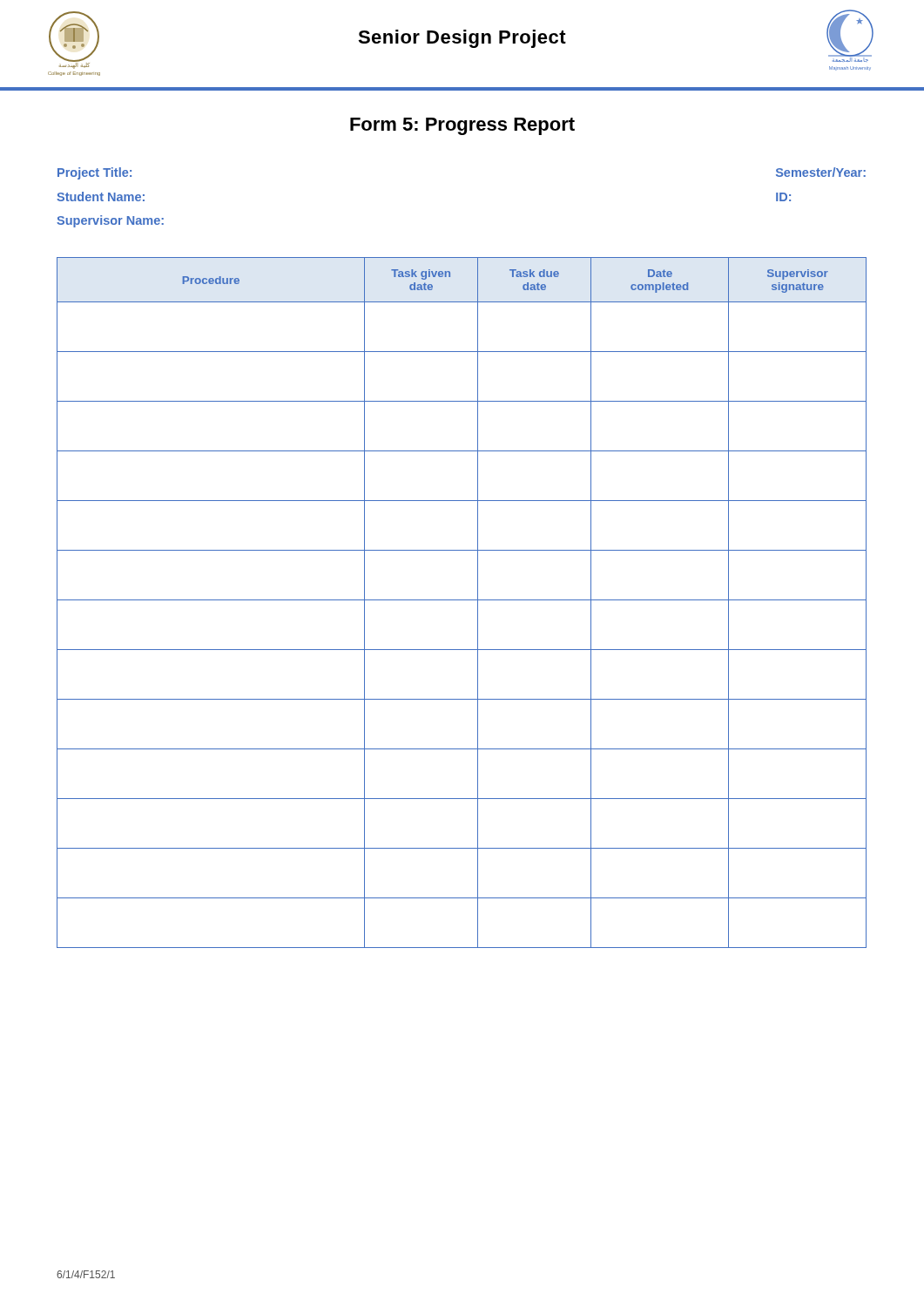Locate the text that says "Semester/Year: ID:"
This screenshot has height=1307, width=924.
[821, 185]
